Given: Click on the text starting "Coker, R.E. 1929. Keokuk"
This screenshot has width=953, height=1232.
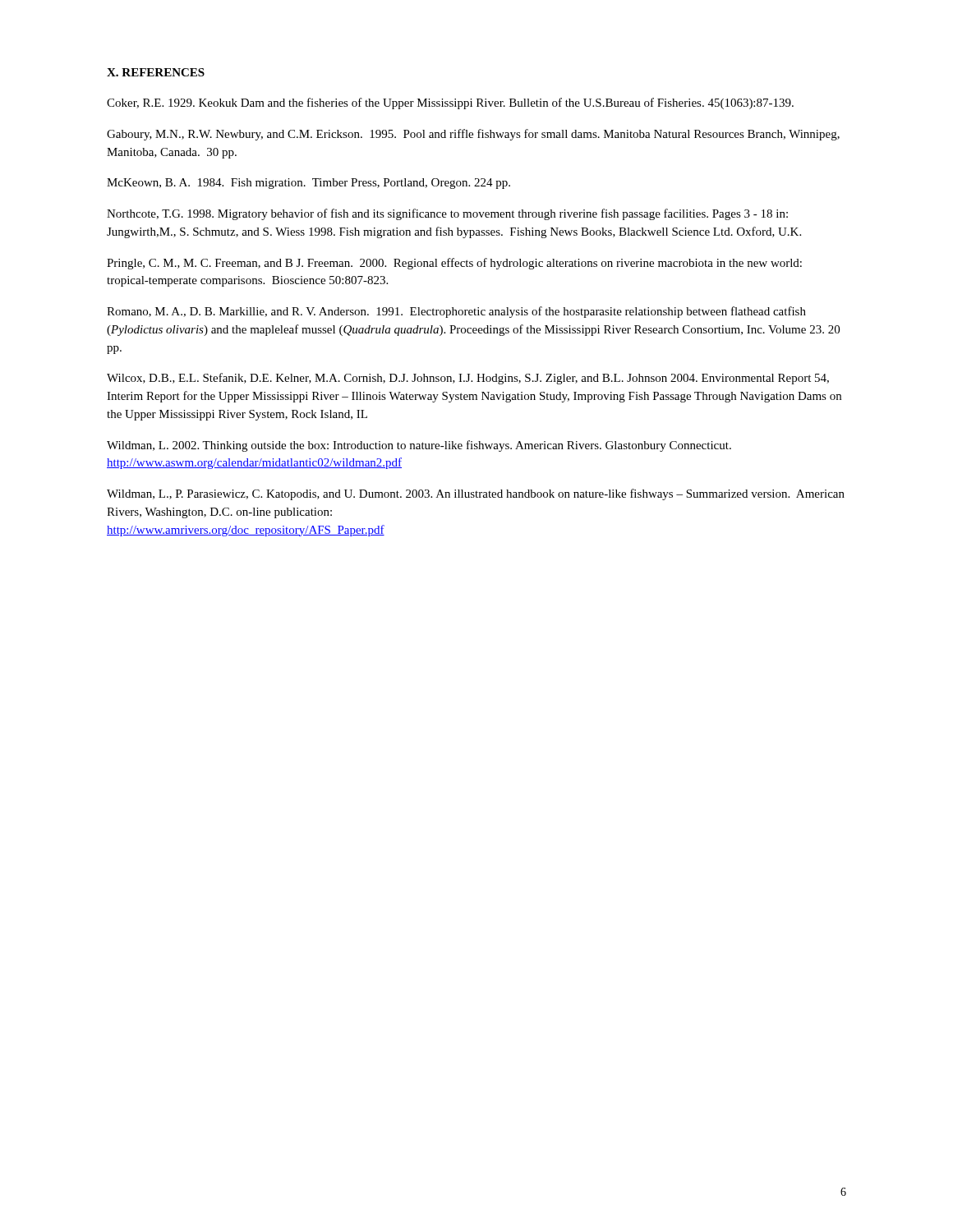Looking at the screenshot, I should coord(451,103).
